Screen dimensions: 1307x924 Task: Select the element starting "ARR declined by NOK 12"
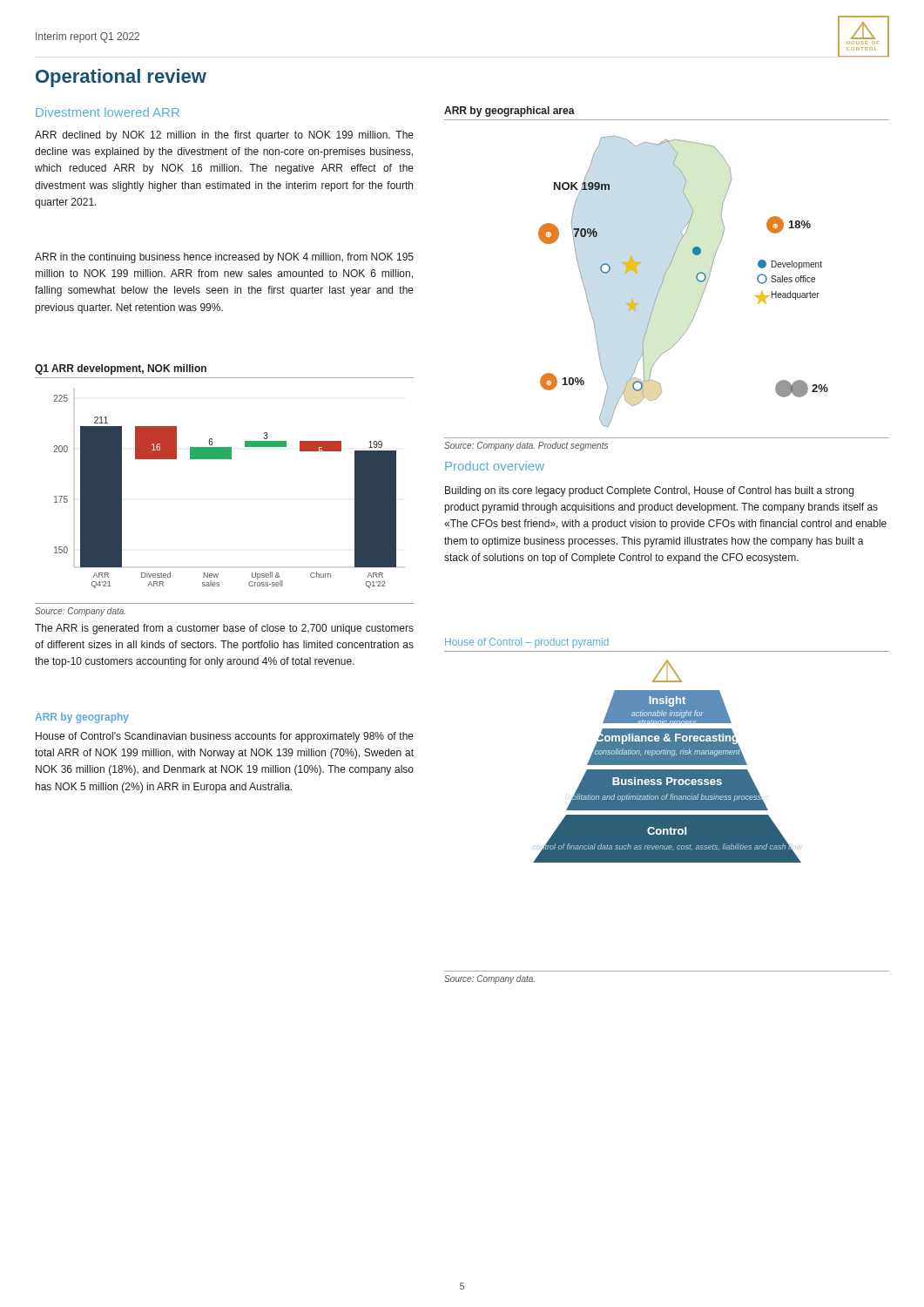pyautogui.click(x=224, y=169)
